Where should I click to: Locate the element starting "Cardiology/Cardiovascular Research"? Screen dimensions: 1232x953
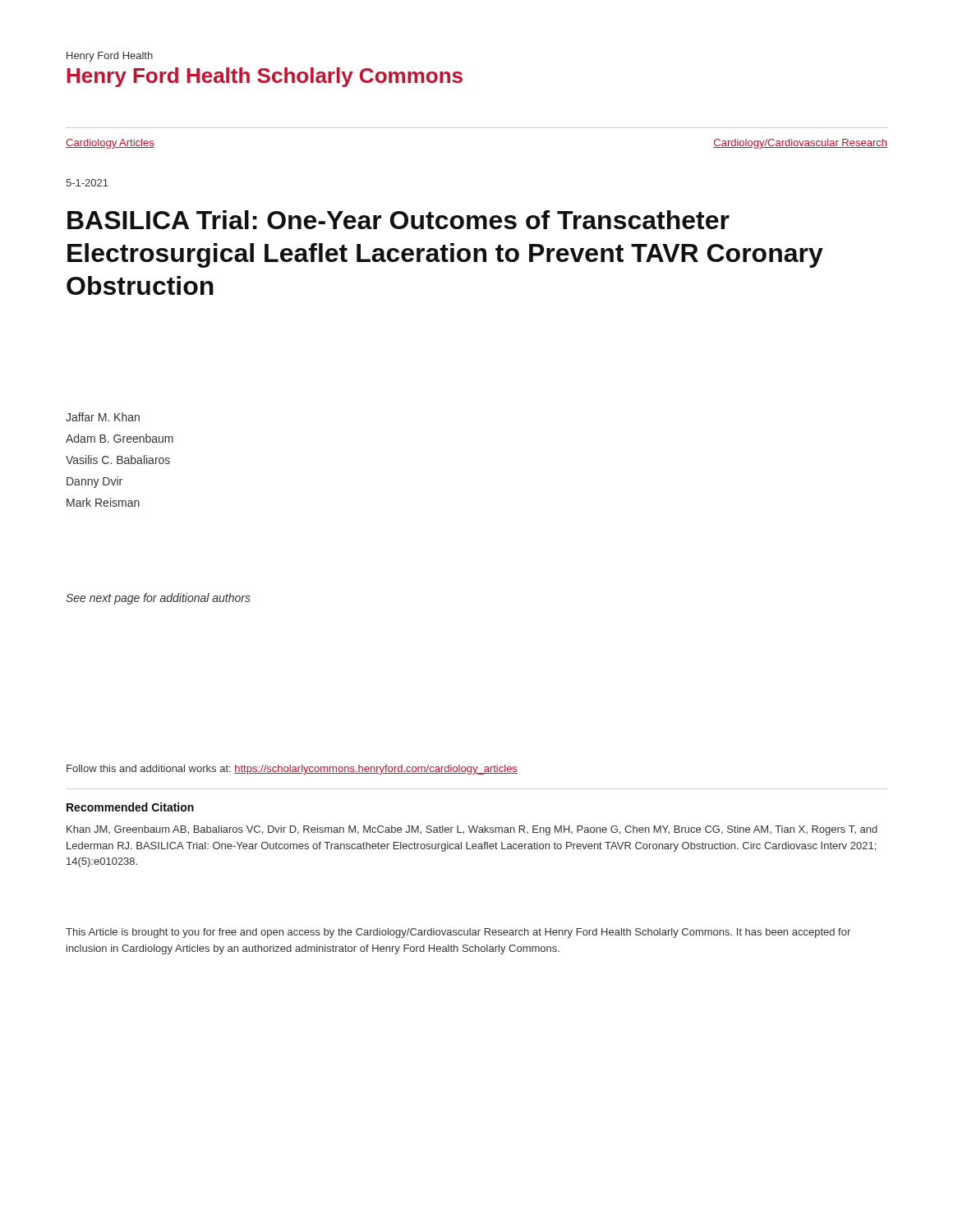tap(800, 143)
